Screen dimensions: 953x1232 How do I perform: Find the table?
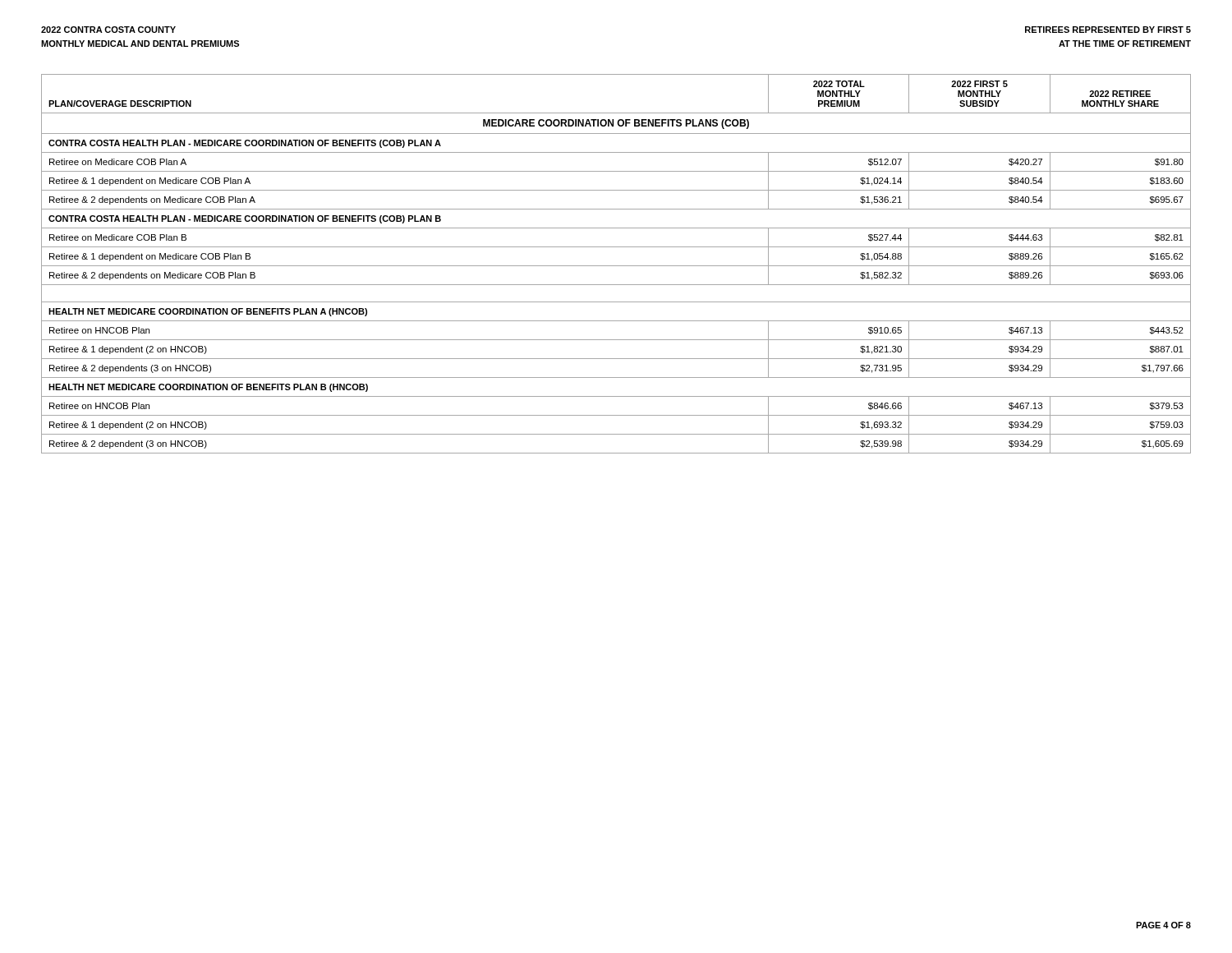point(616,264)
